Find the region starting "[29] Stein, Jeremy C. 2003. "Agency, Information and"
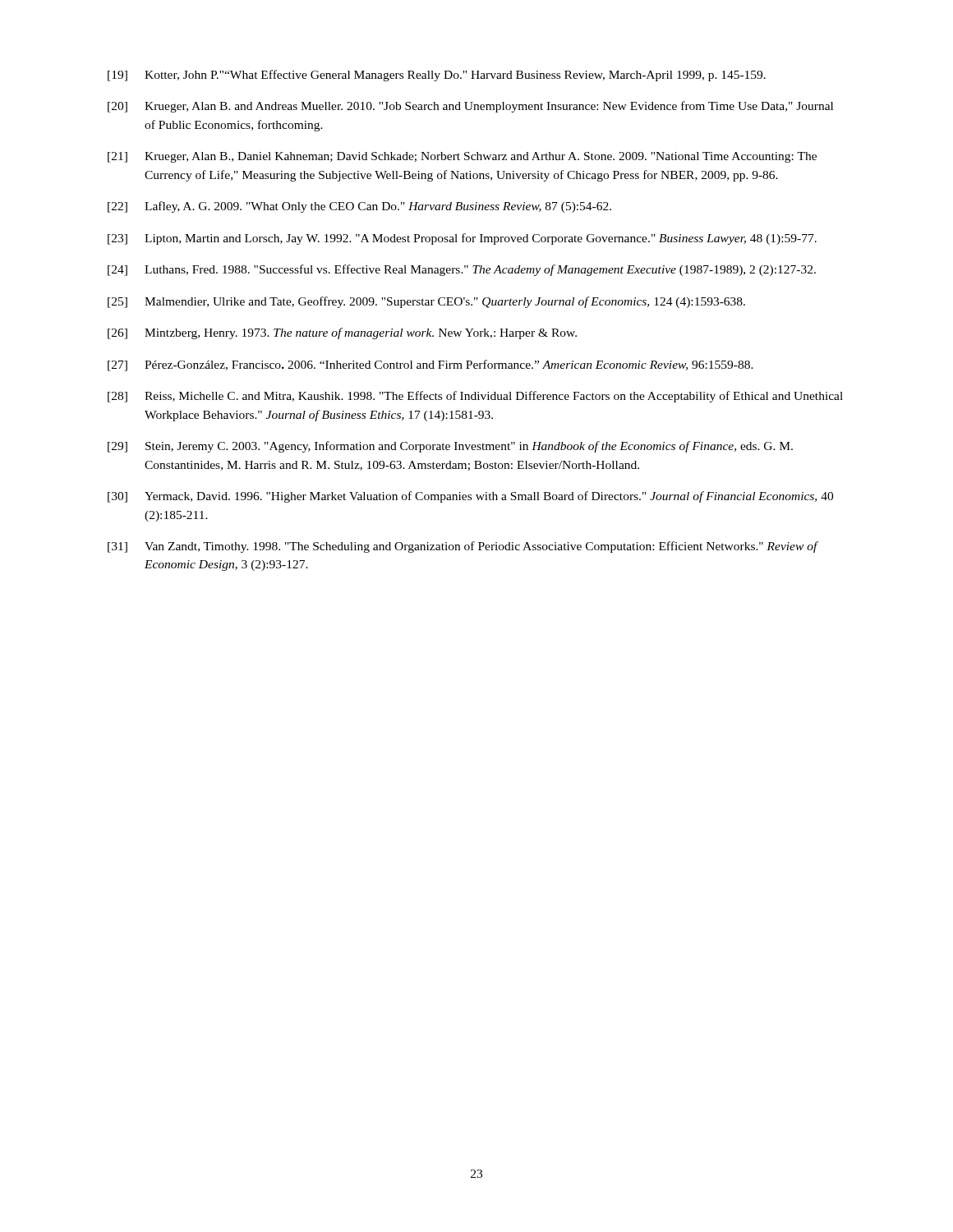 tap(476, 455)
